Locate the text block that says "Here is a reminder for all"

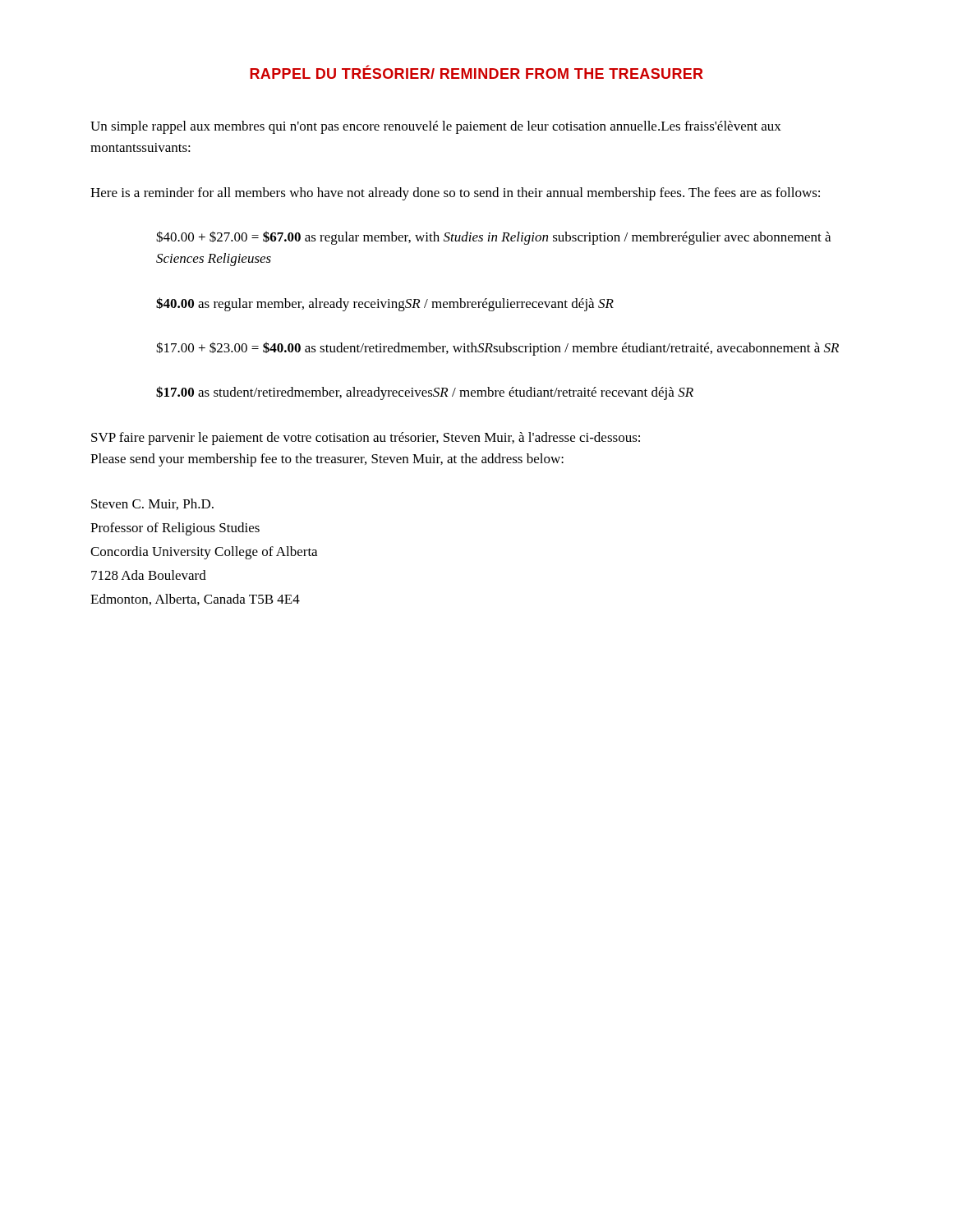[x=456, y=192]
